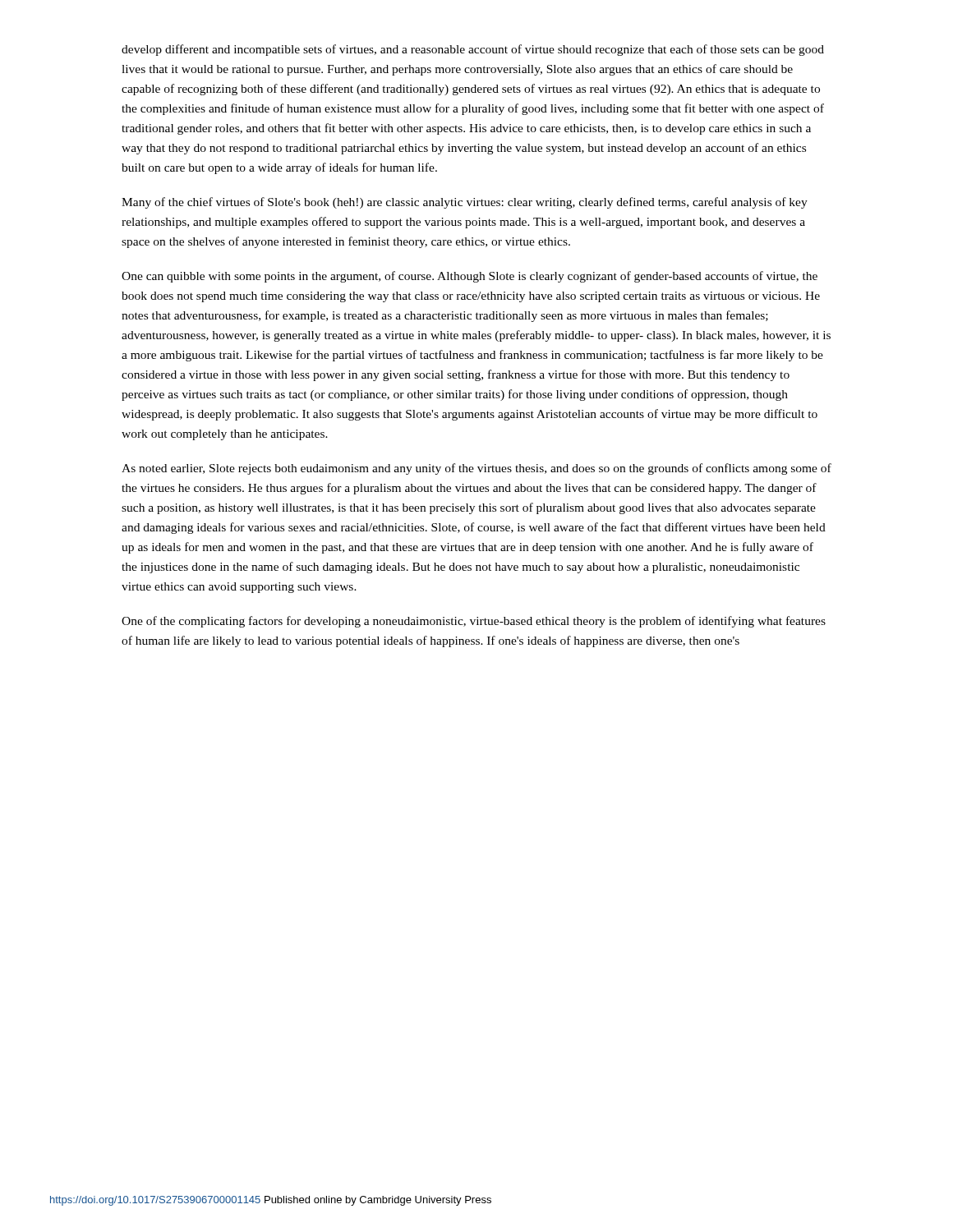Point to the block beginning "One can quibble with some points in"
Image resolution: width=953 pixels, height=1232 pixels.
tap(476, 355)
